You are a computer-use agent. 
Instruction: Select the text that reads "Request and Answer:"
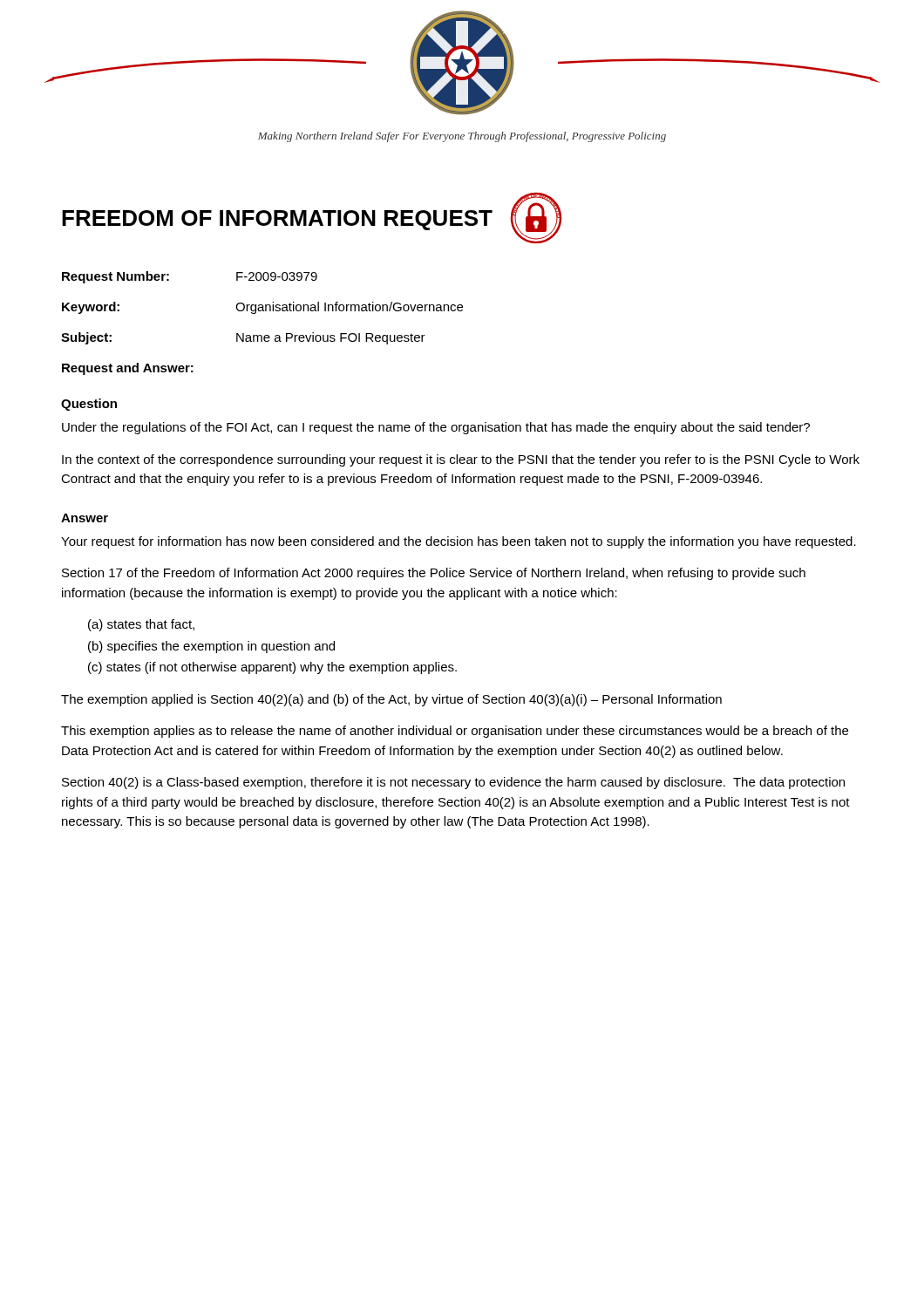(x=128, y=368)
